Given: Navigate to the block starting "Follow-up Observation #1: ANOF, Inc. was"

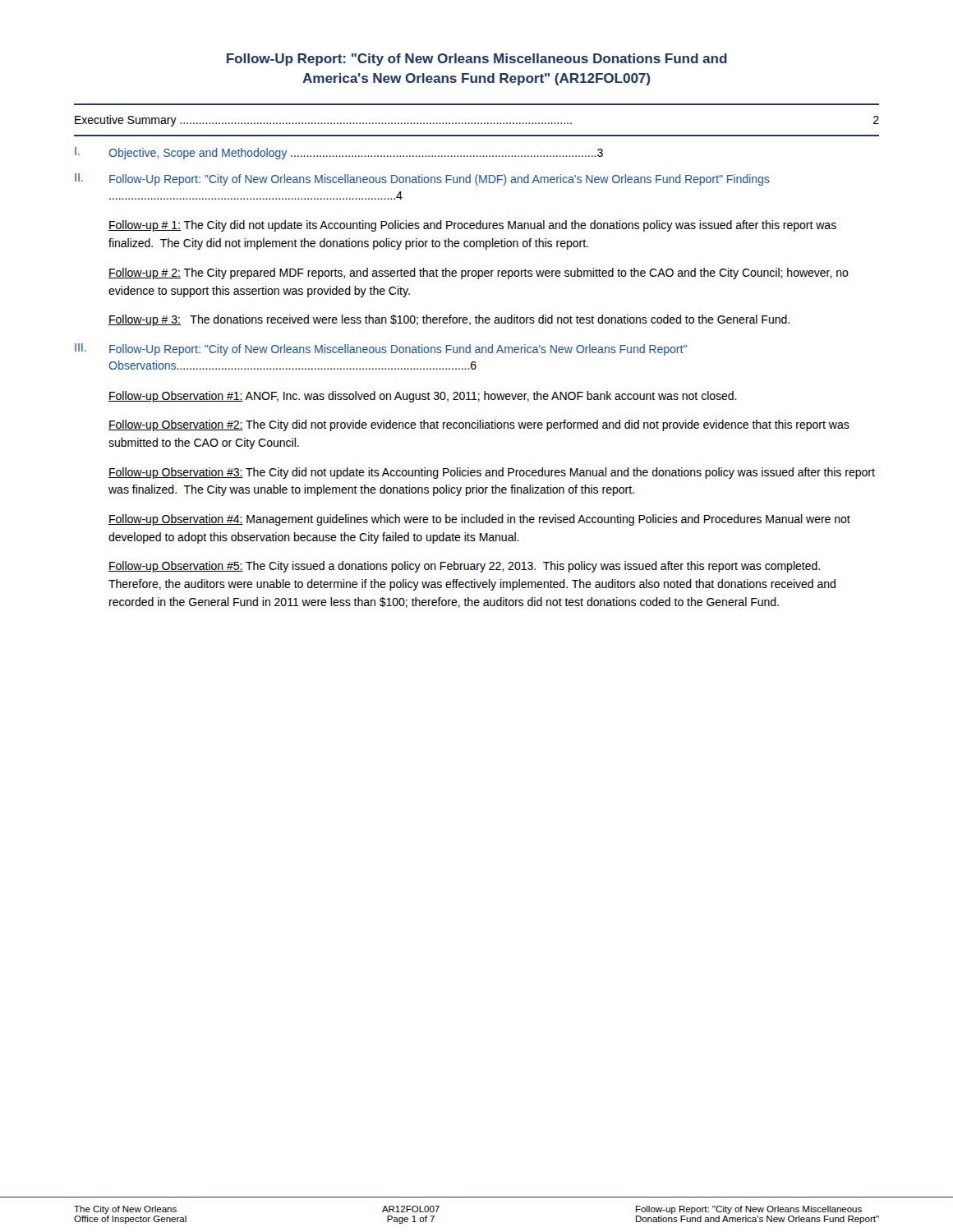Looking at the screenshot, I should tap(423, 395).
